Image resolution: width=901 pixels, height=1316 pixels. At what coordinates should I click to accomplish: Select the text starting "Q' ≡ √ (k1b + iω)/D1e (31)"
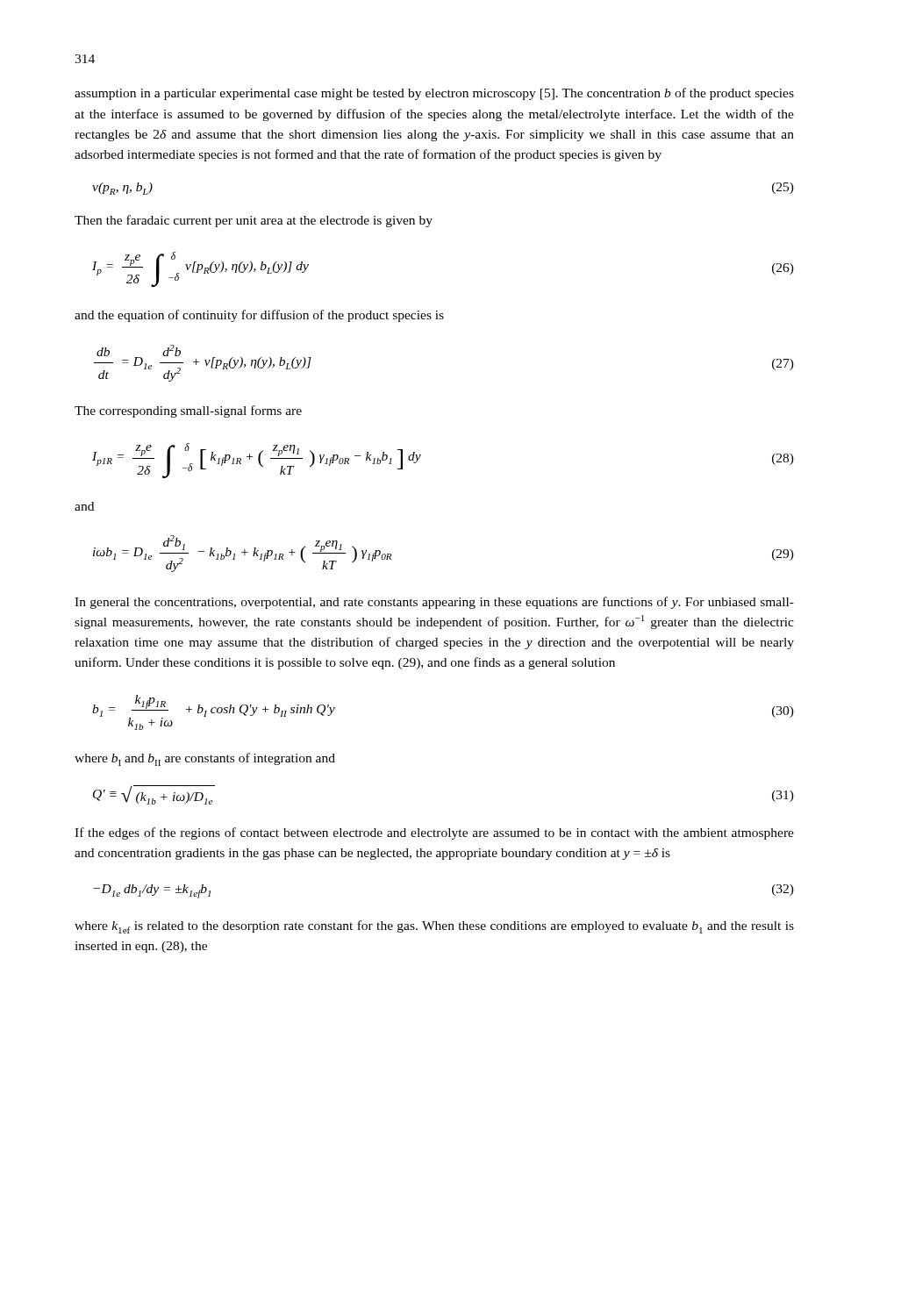pyautogui.click(x=174, y=795)
